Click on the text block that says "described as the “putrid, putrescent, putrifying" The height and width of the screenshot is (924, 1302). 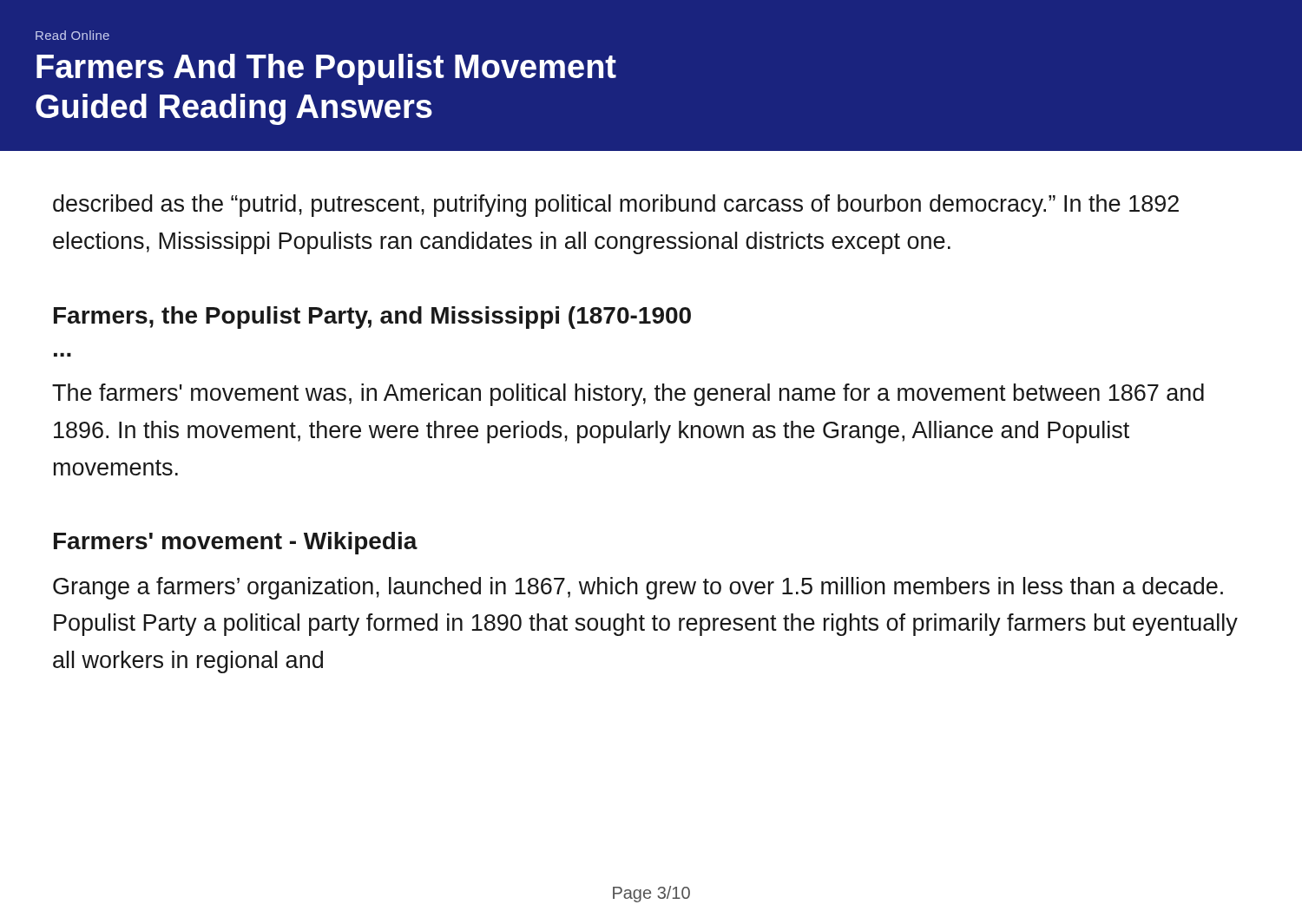coord(616,223)
